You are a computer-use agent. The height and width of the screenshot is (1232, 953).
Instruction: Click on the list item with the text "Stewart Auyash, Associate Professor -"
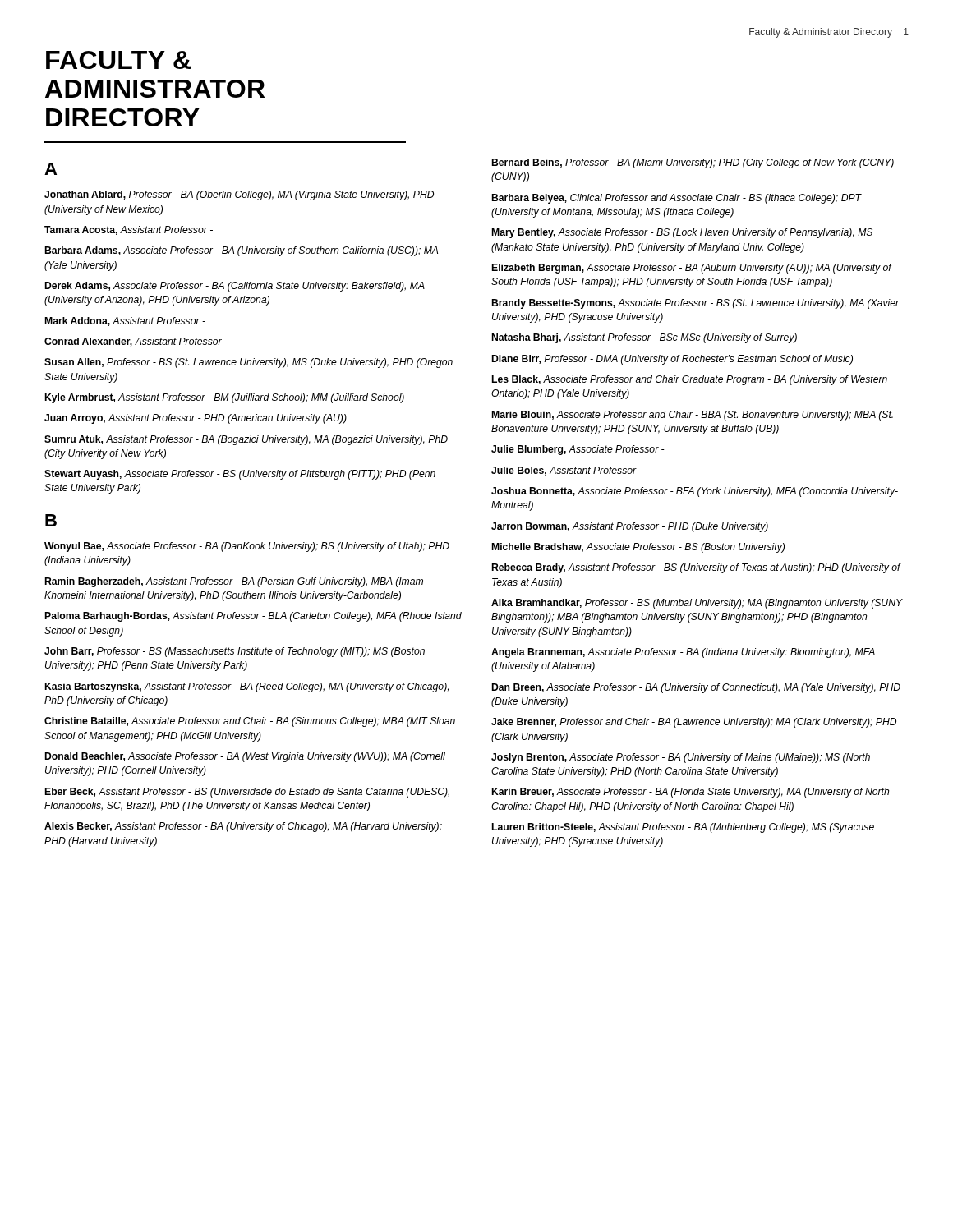240,481
